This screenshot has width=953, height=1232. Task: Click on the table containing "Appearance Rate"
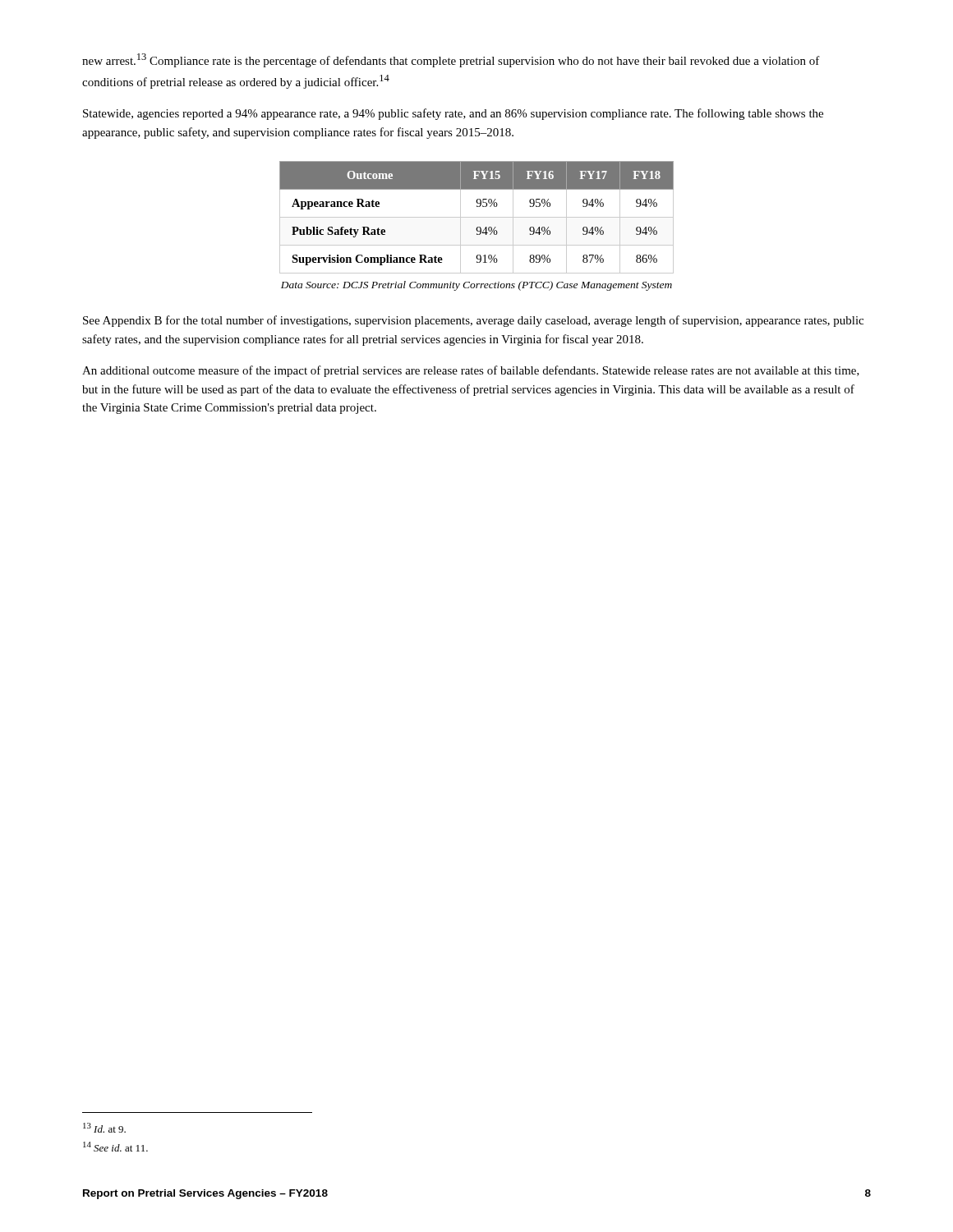[x=476, y=217]
